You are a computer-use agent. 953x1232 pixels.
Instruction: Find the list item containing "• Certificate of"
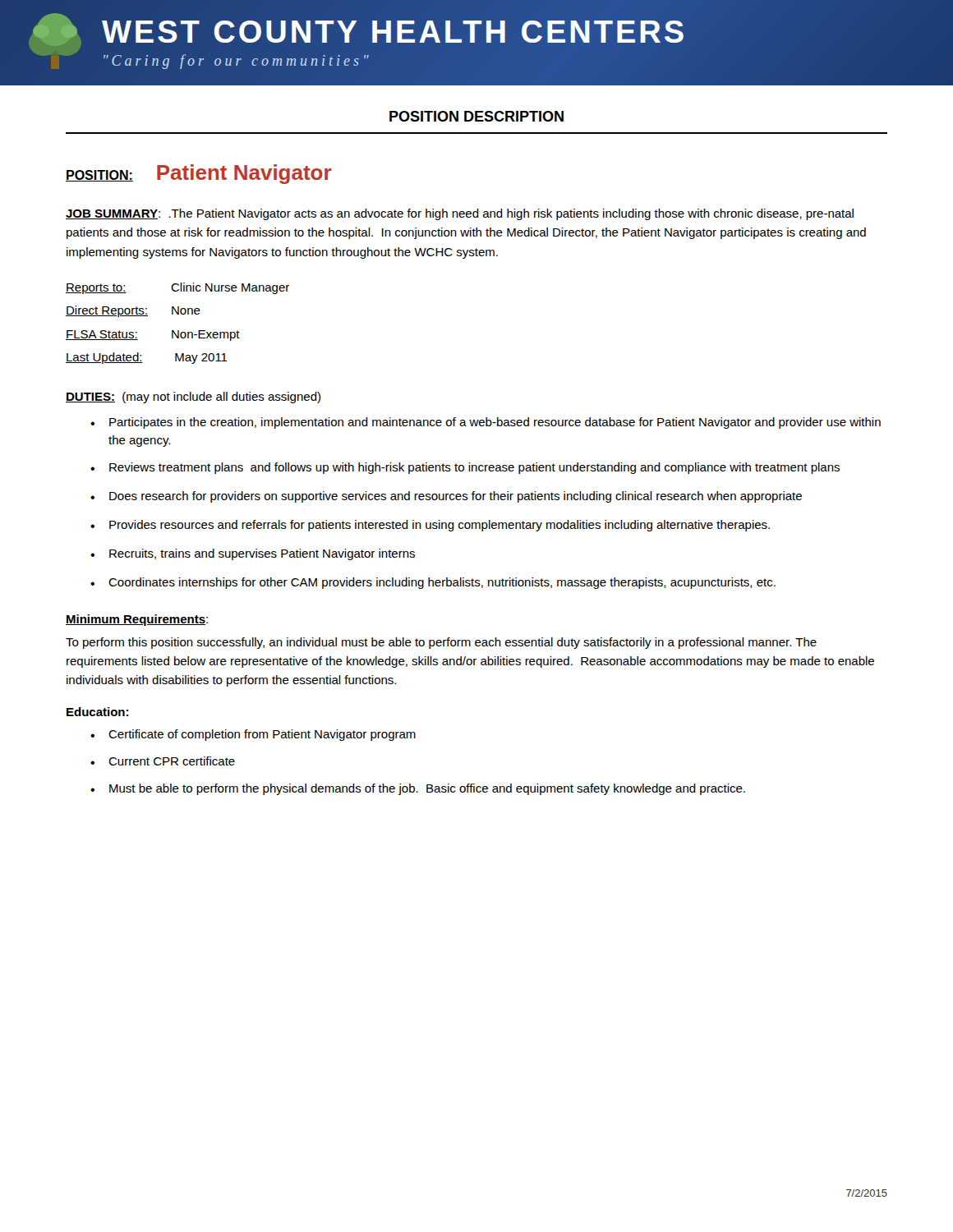pyautogui.click(x=253, y=735)
